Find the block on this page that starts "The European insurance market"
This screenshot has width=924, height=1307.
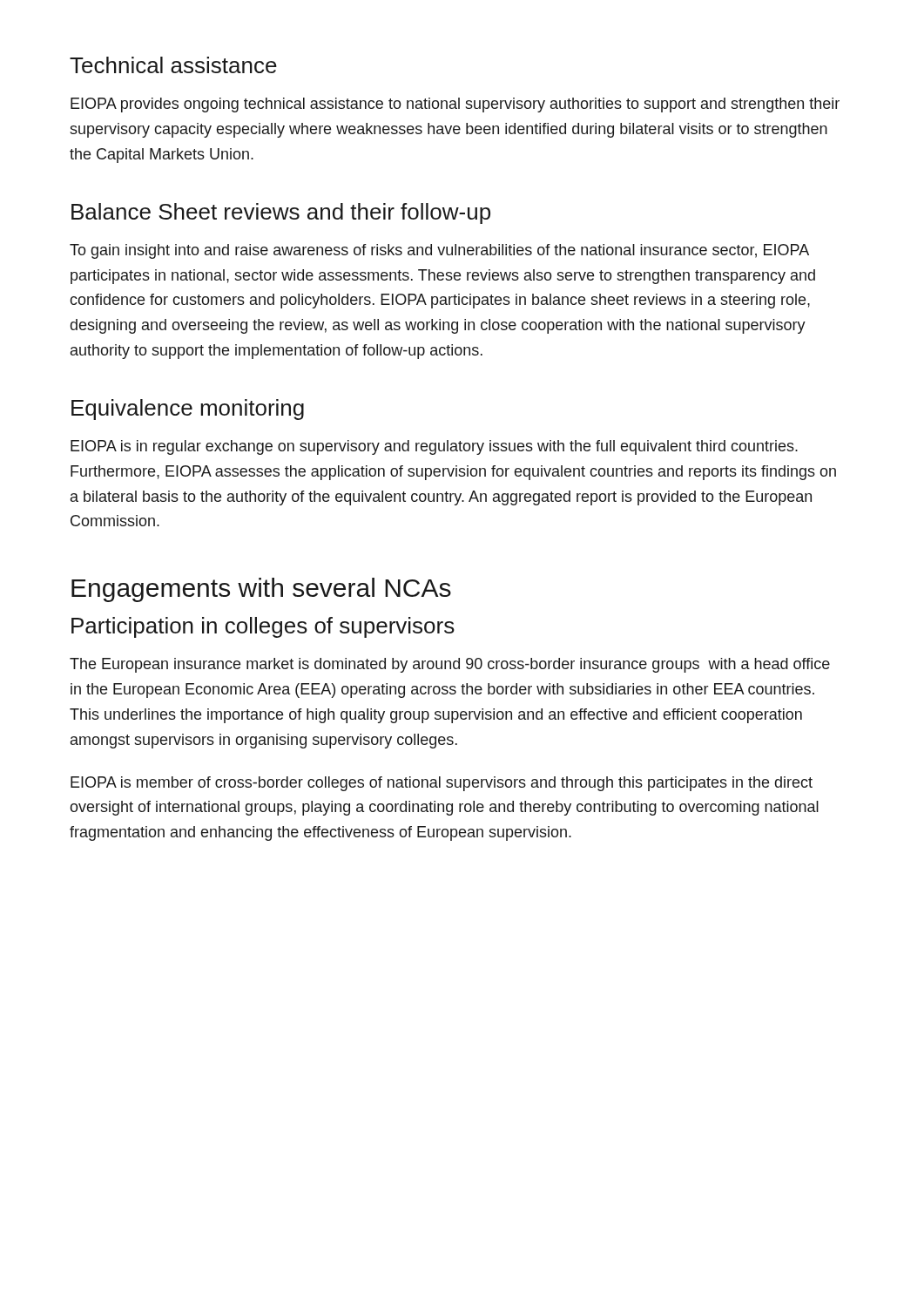pyautogui.click(x=450, y=702)
